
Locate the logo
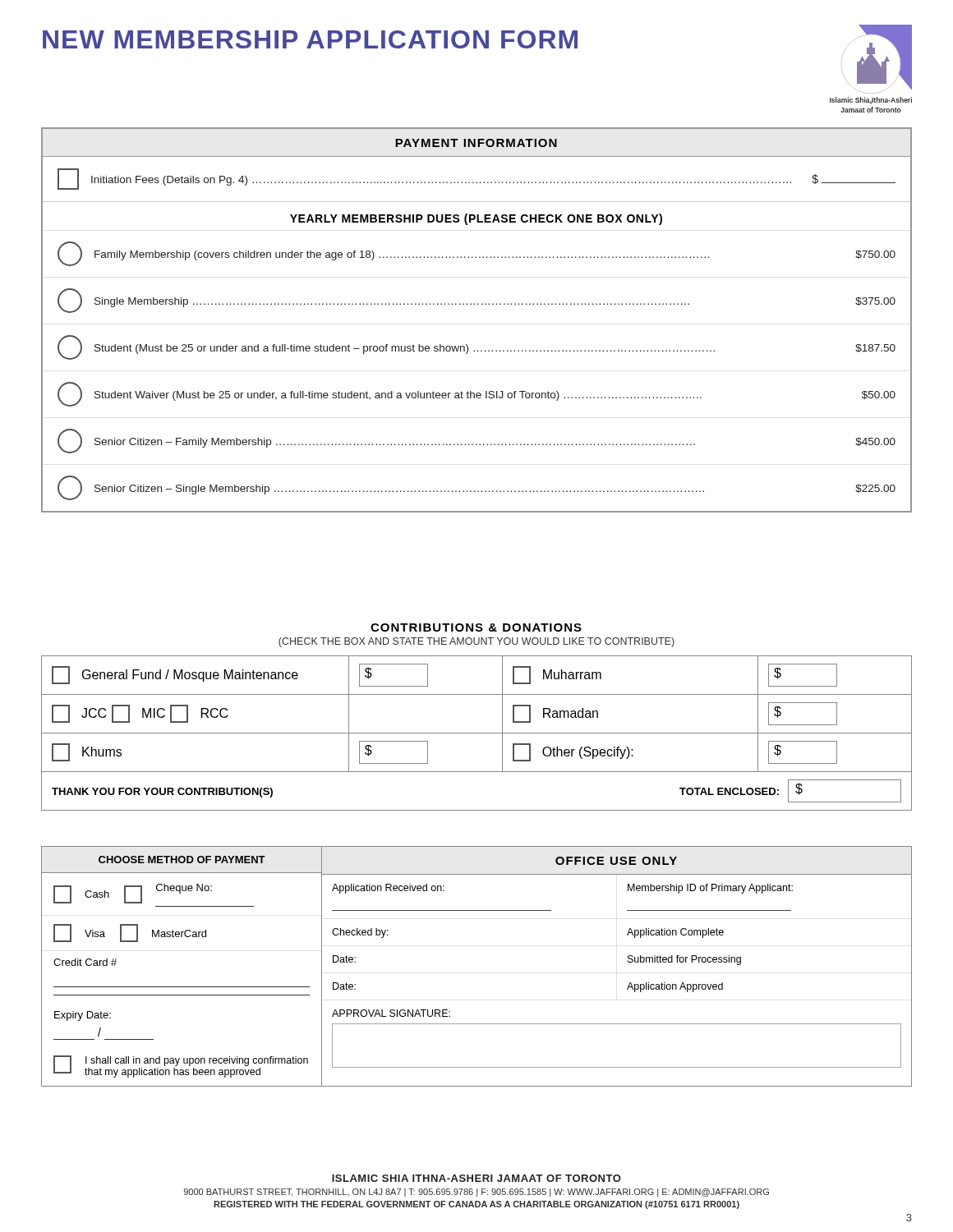852,72
